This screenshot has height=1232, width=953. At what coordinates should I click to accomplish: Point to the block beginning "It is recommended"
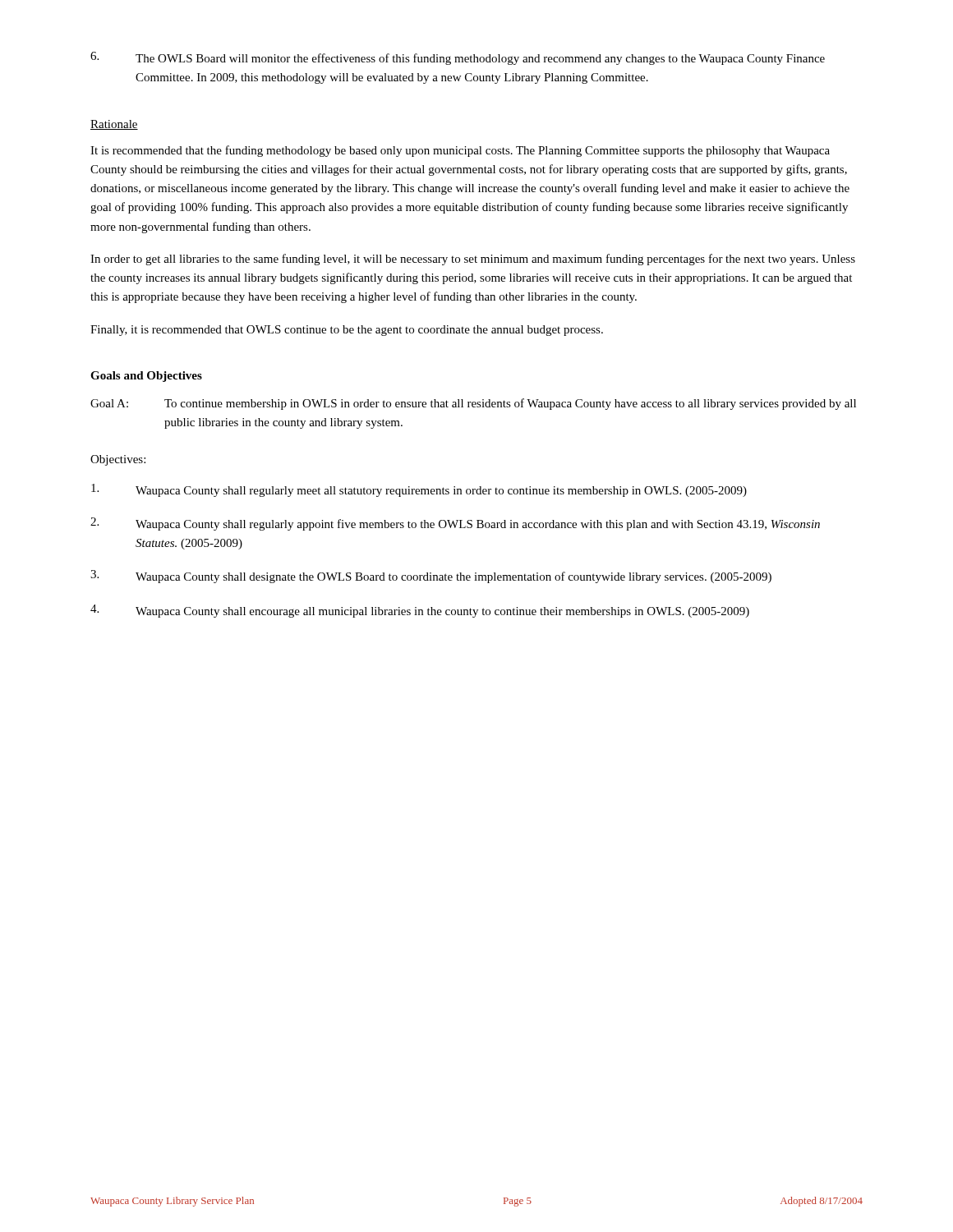coord(460,151)
